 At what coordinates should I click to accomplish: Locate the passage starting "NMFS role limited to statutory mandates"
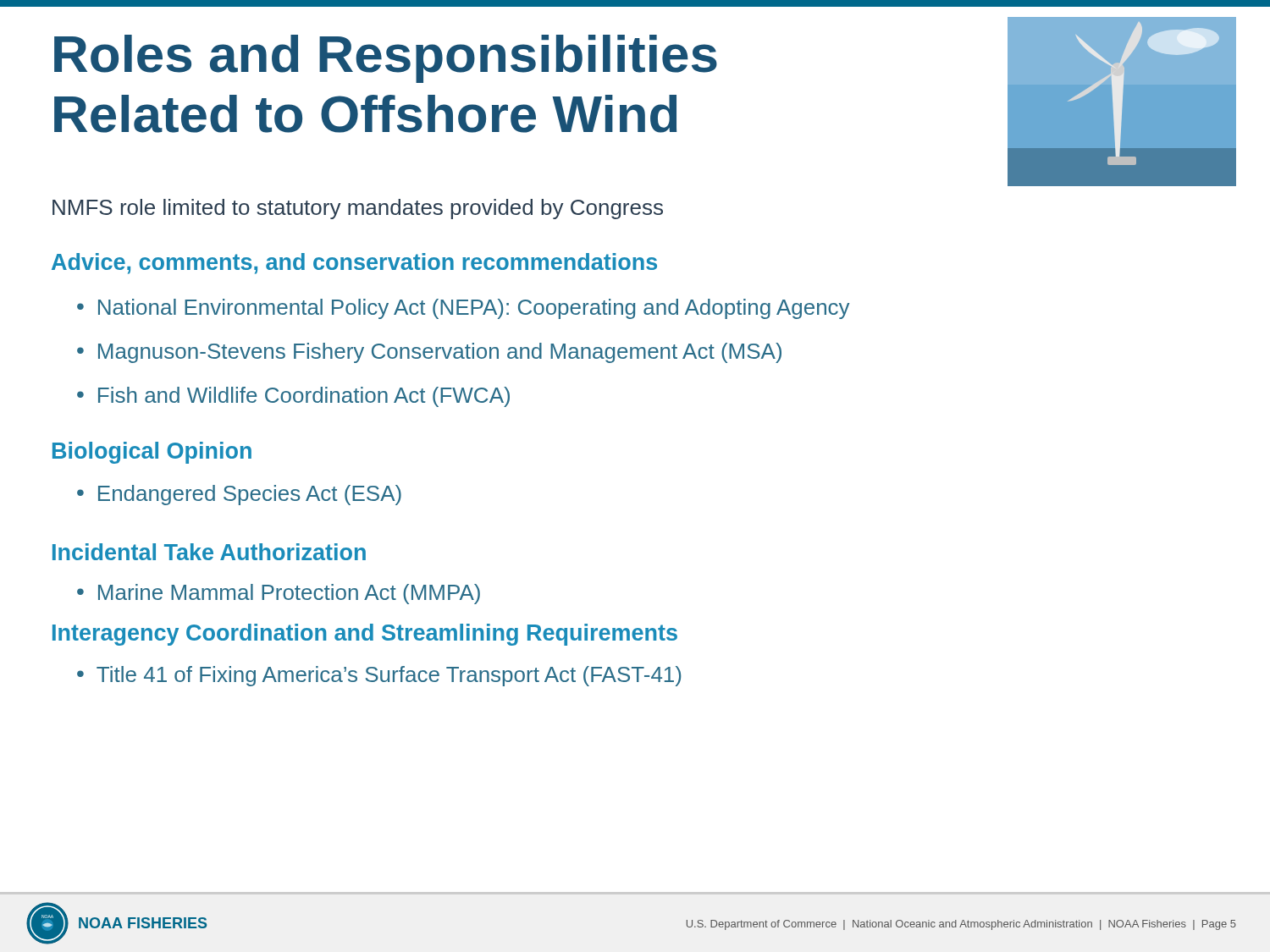357,207
